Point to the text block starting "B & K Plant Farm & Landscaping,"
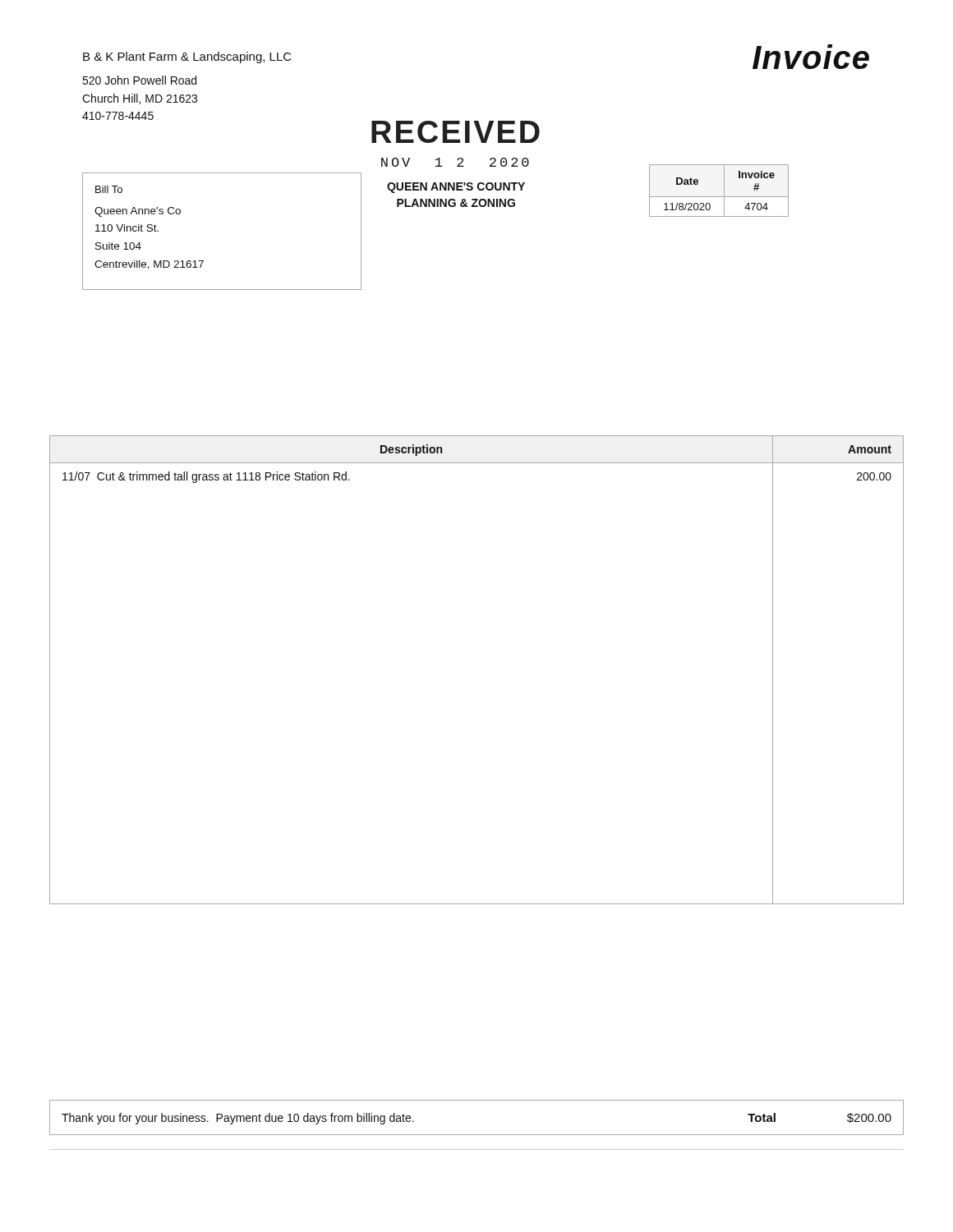 pyautogui.click(x=187, y=56)
